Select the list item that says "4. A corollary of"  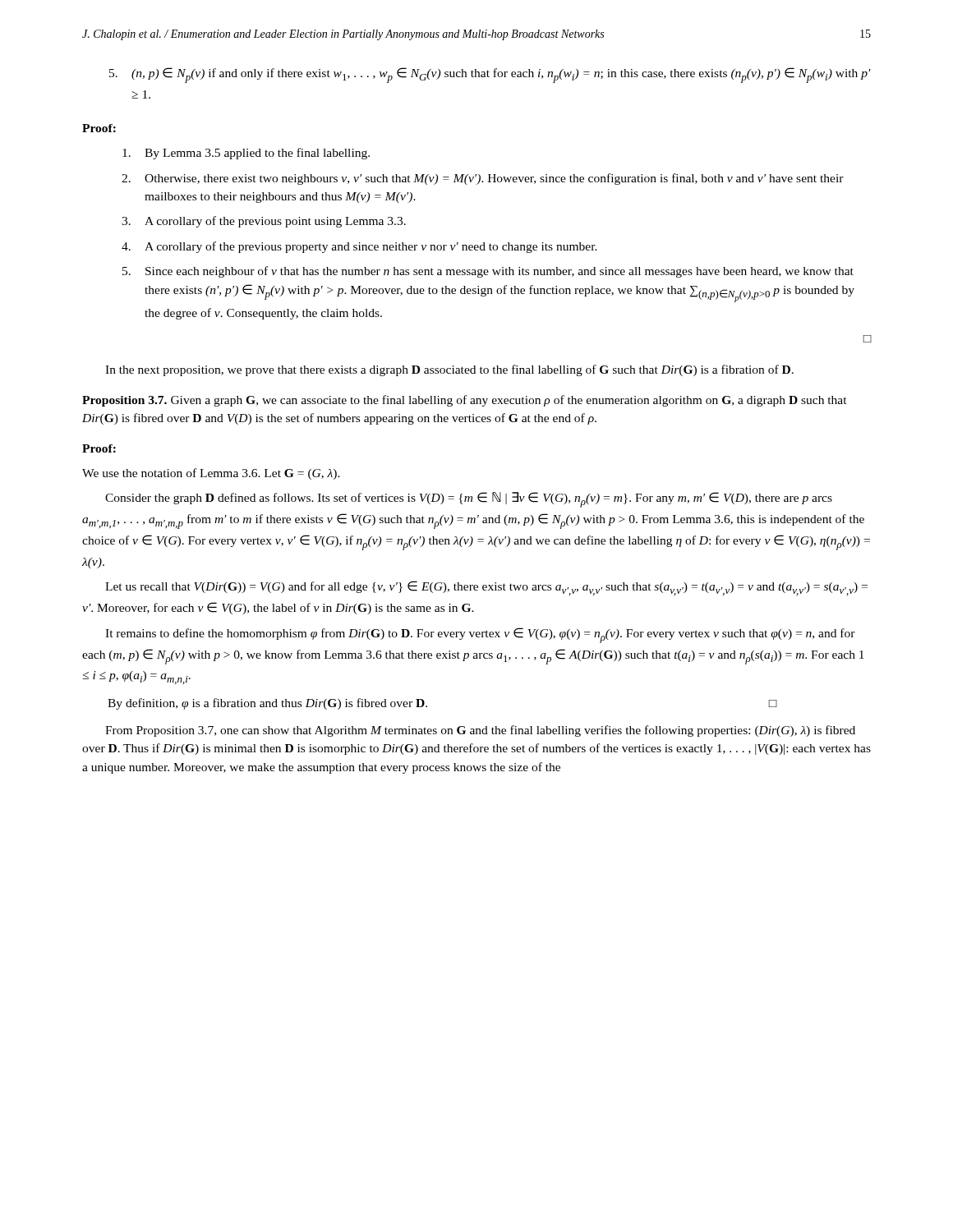point(360,247)
